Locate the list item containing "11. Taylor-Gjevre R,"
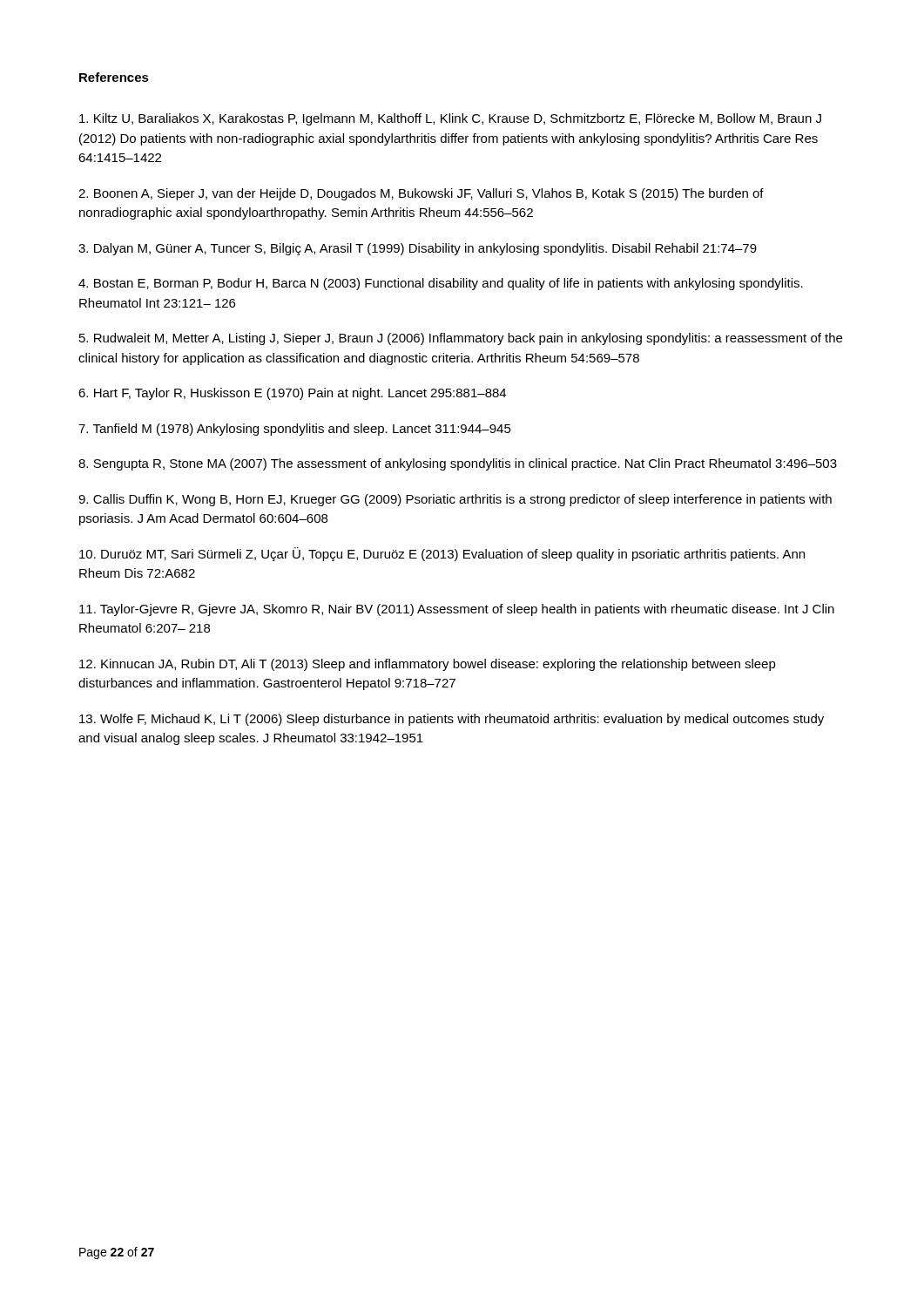Screen dimensions: 1307x924 457,618
